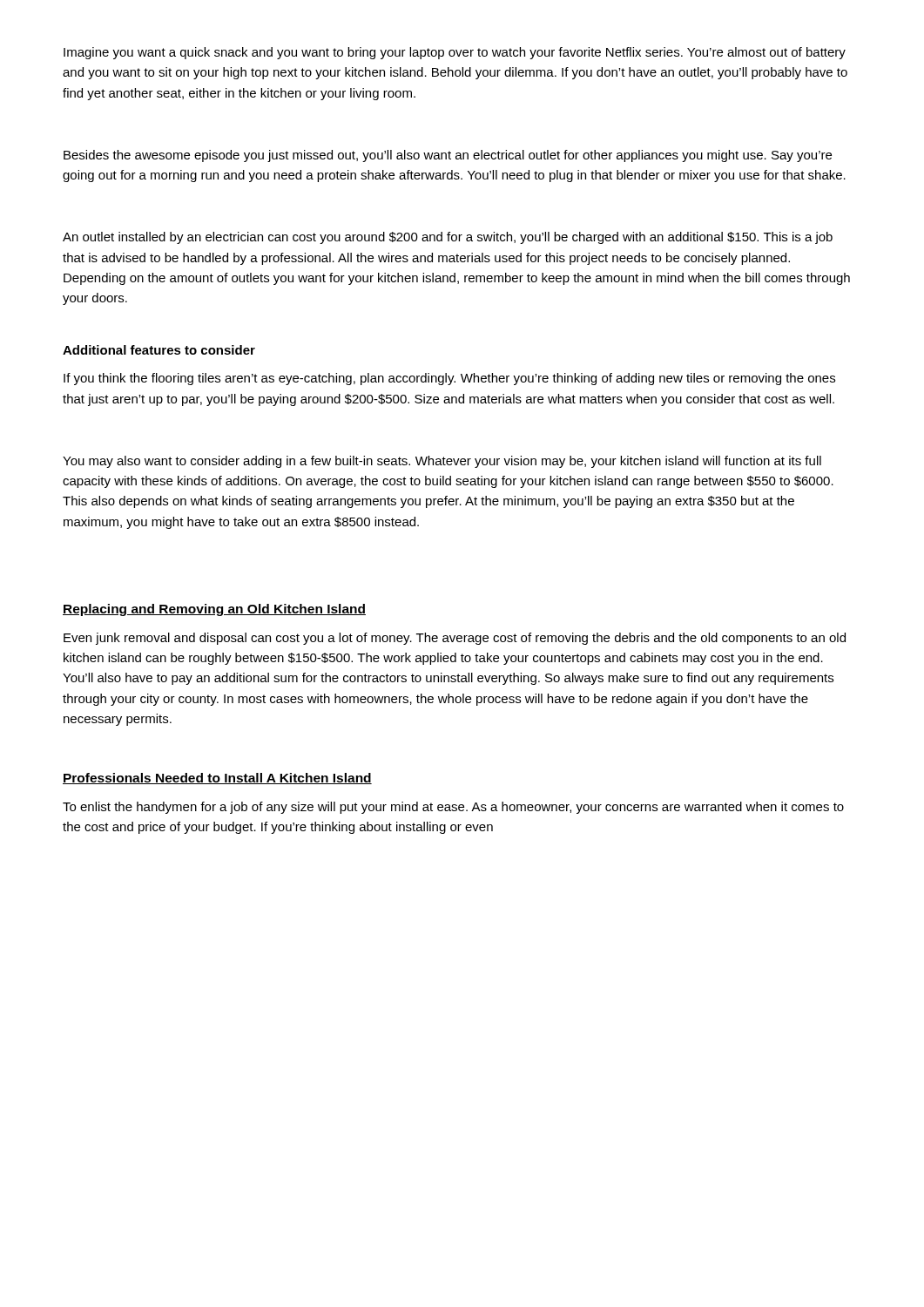The height and width of the screenshot is (1307, 924).
Task: Locate the section header that opens with "Professionals Needed to Install A Kitchen"
Action: tap(217, 778)
